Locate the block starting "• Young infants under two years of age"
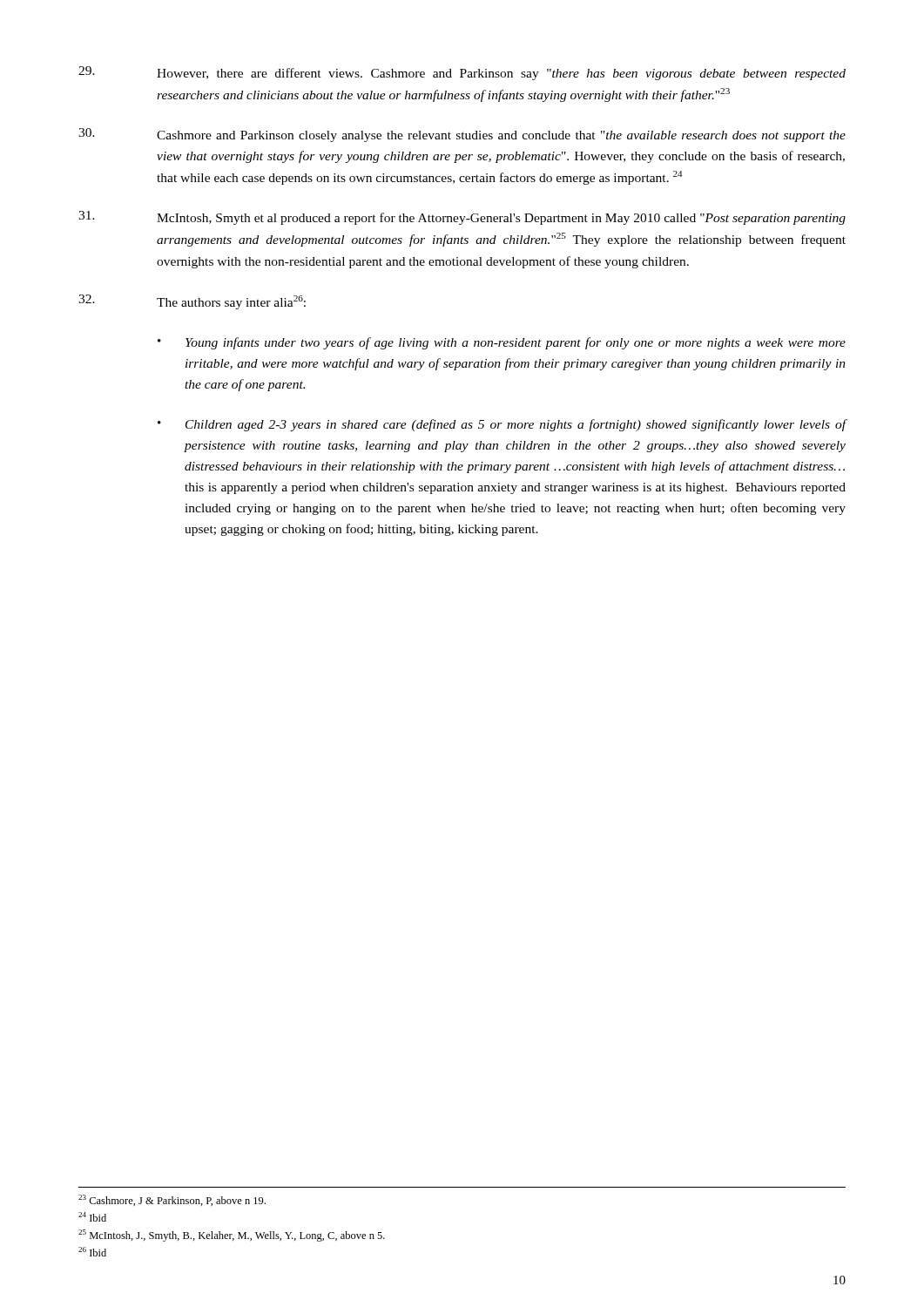This screenshot has height=1307, width=924. 501,363
